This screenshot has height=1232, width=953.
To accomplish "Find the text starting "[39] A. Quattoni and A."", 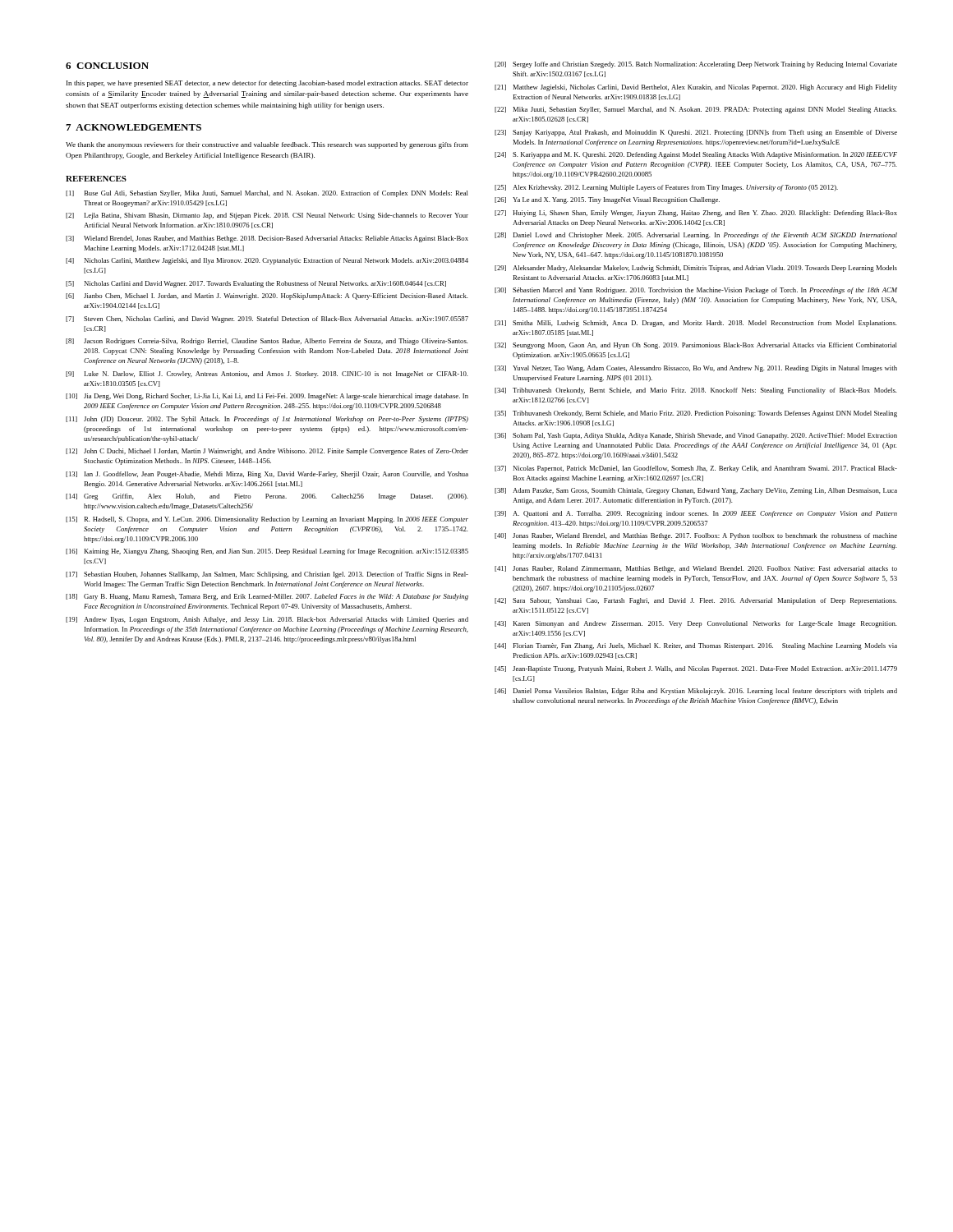I will click(696, 518).
